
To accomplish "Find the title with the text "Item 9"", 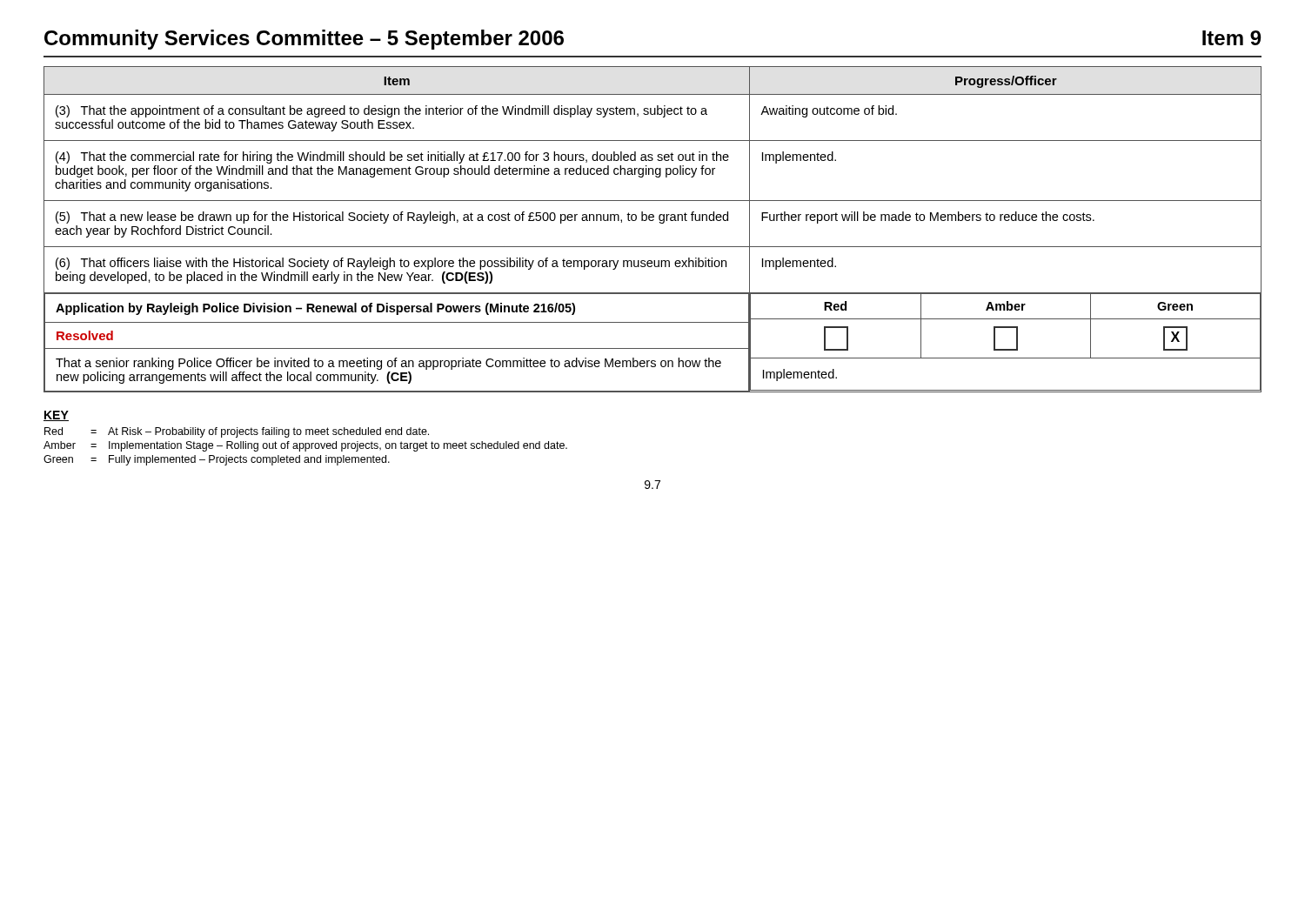I will point(1231,38).
